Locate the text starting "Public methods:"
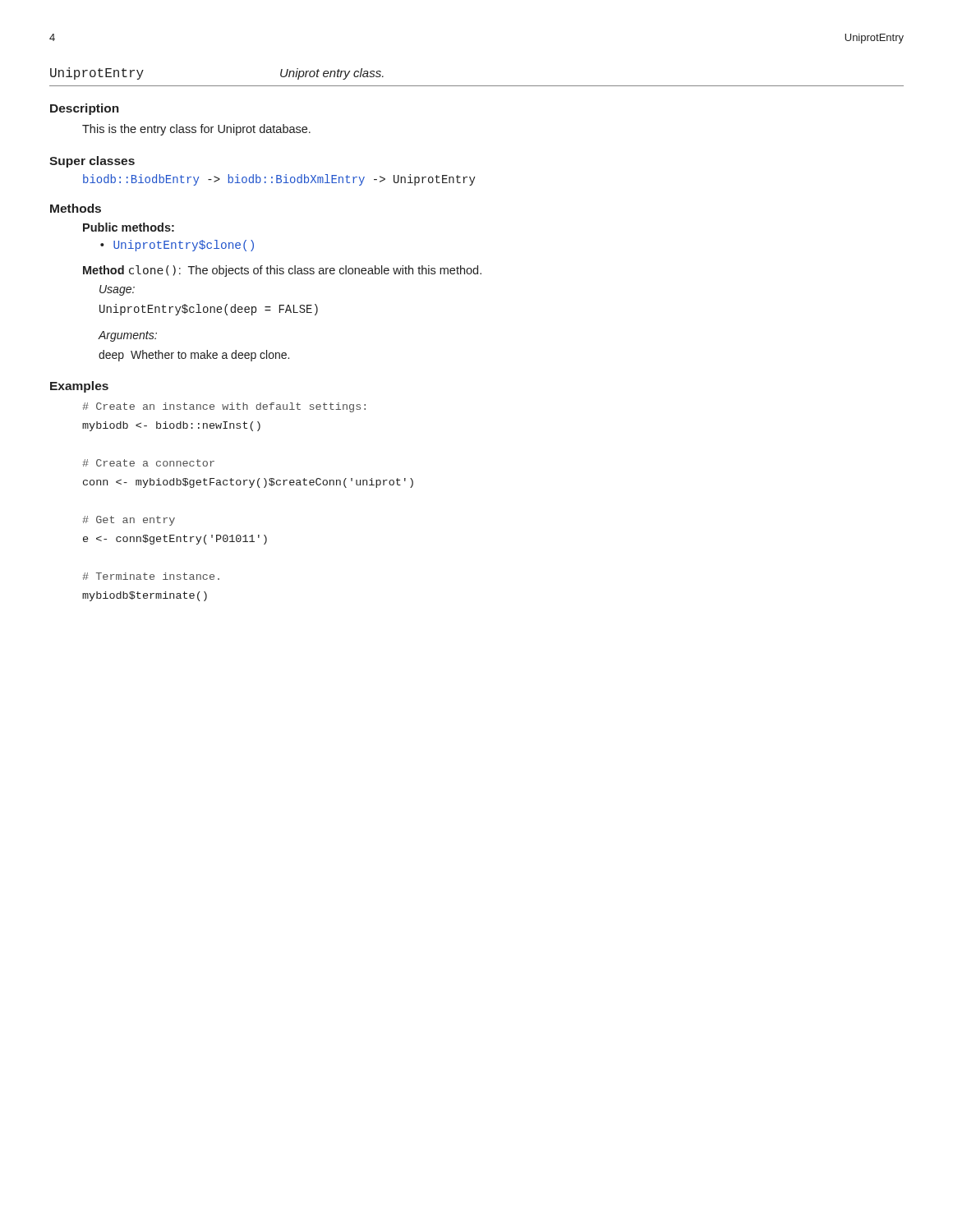The height and width of the screenshot is (1232, 953). (128, 227)
